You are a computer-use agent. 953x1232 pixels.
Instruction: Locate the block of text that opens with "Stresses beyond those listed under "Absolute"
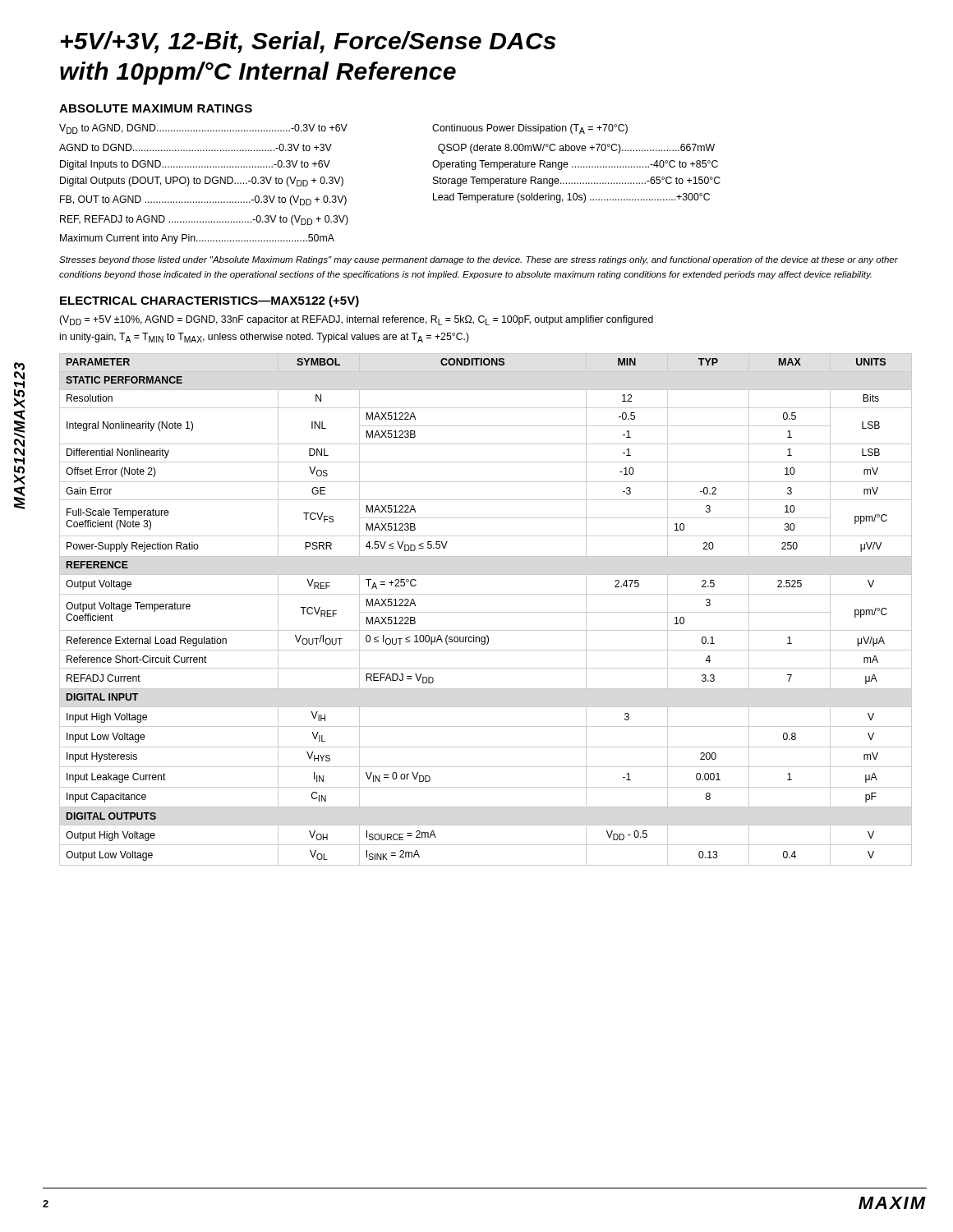pos(478,267)
